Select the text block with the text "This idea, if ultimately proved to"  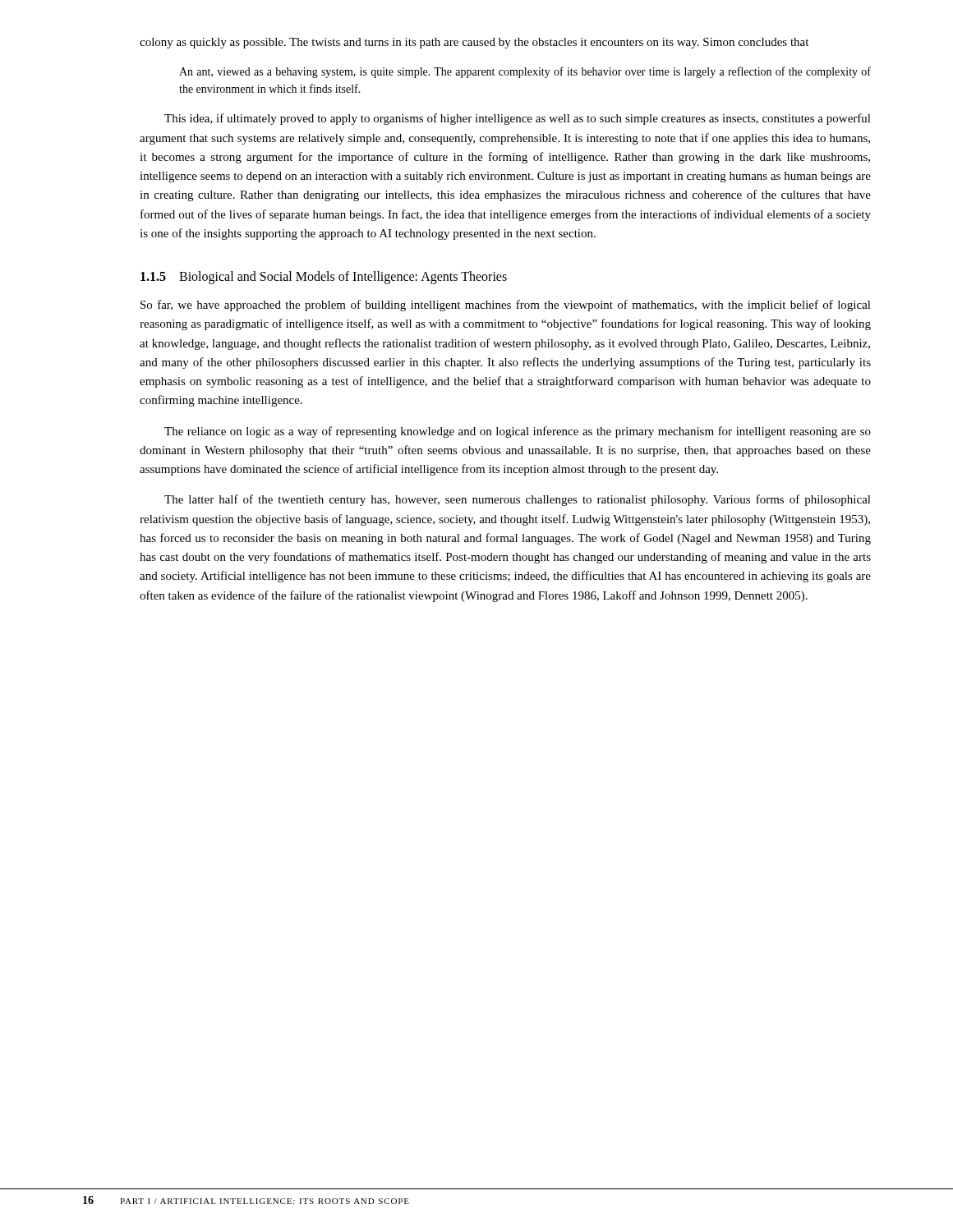pyautogui.click(x=505, y=176)
